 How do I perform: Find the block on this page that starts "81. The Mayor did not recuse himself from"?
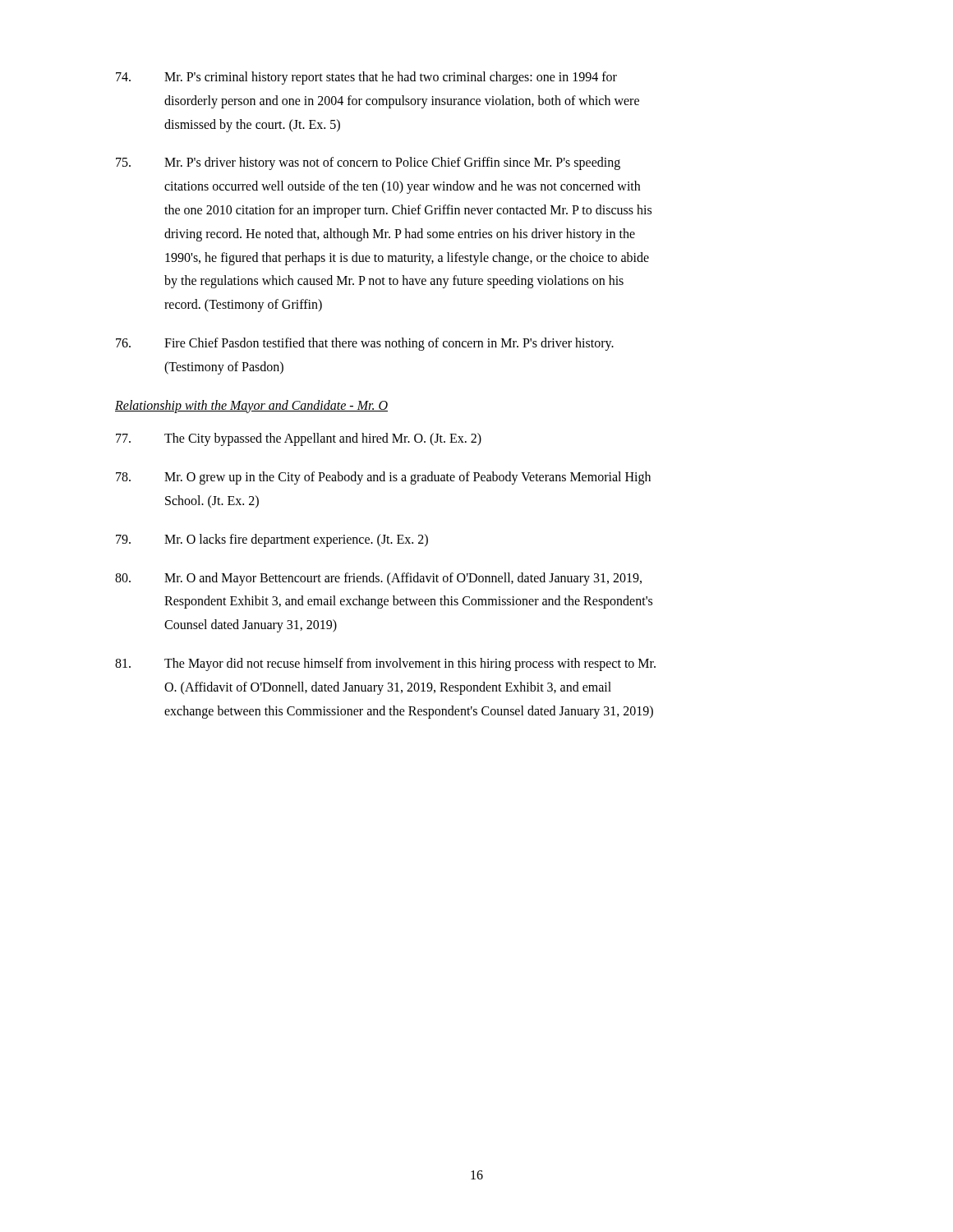point(476,688)
